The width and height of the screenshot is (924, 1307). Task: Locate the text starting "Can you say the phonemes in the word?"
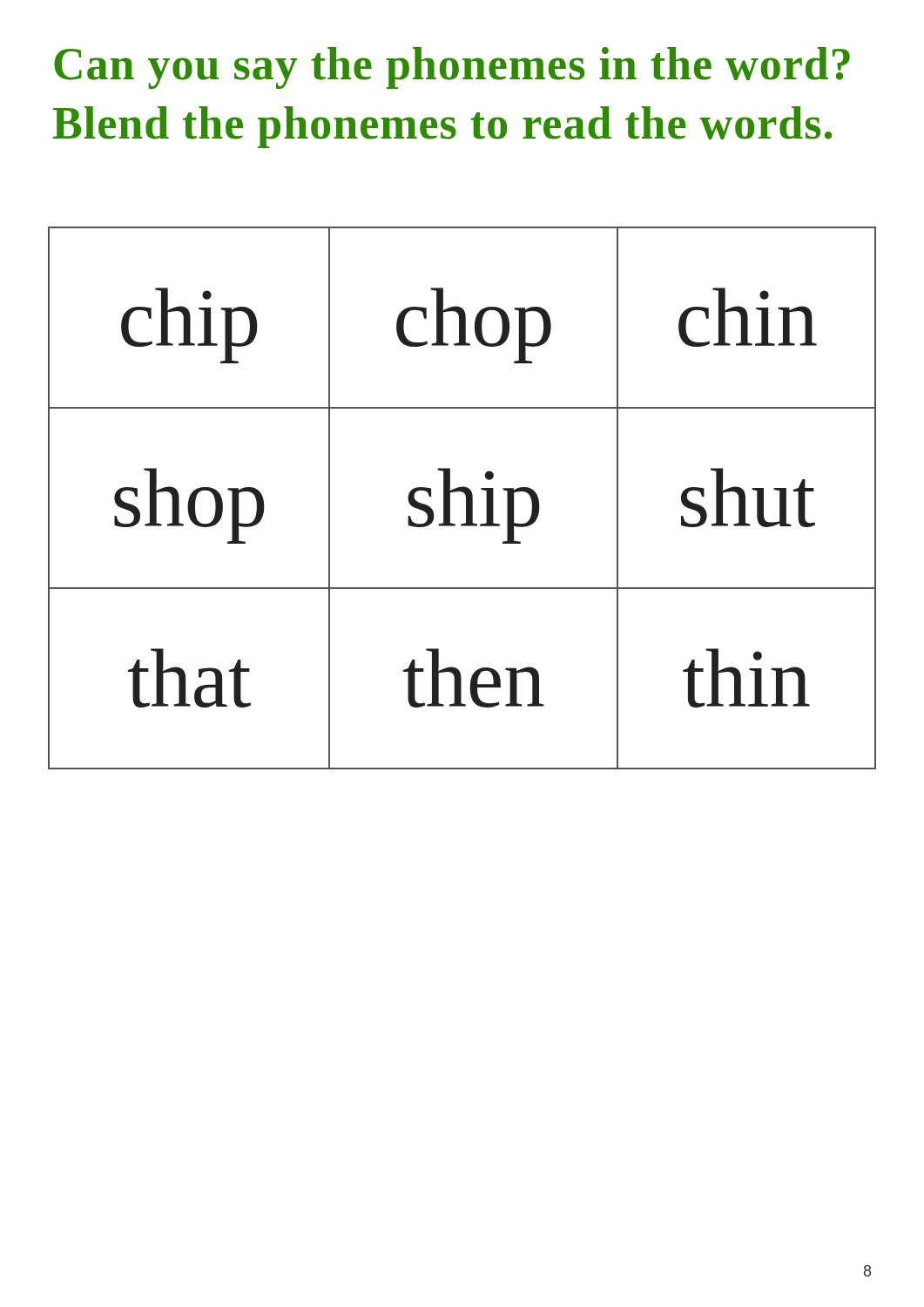(462, 94)
